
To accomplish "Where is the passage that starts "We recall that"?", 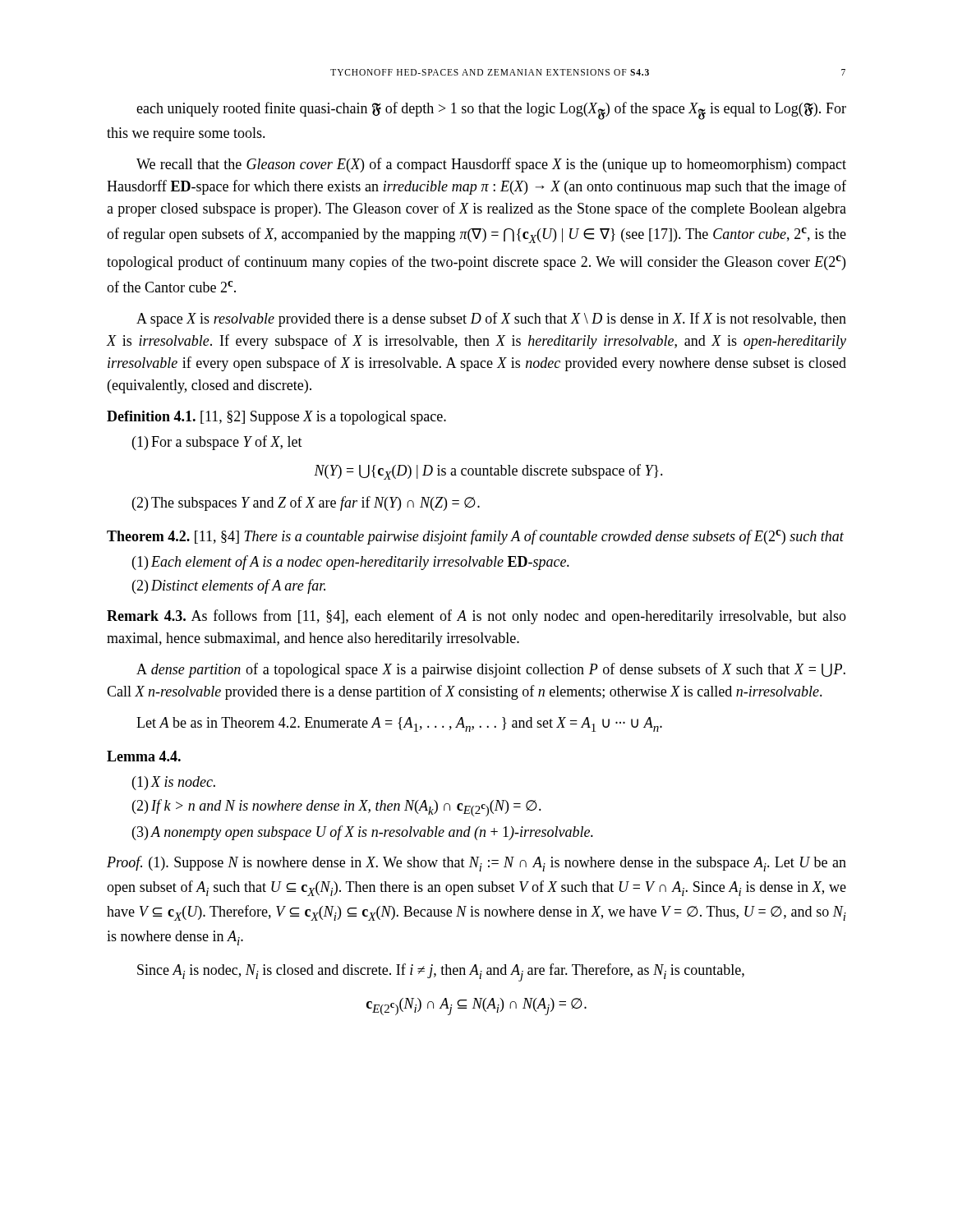I will click(x=476, y=227).
